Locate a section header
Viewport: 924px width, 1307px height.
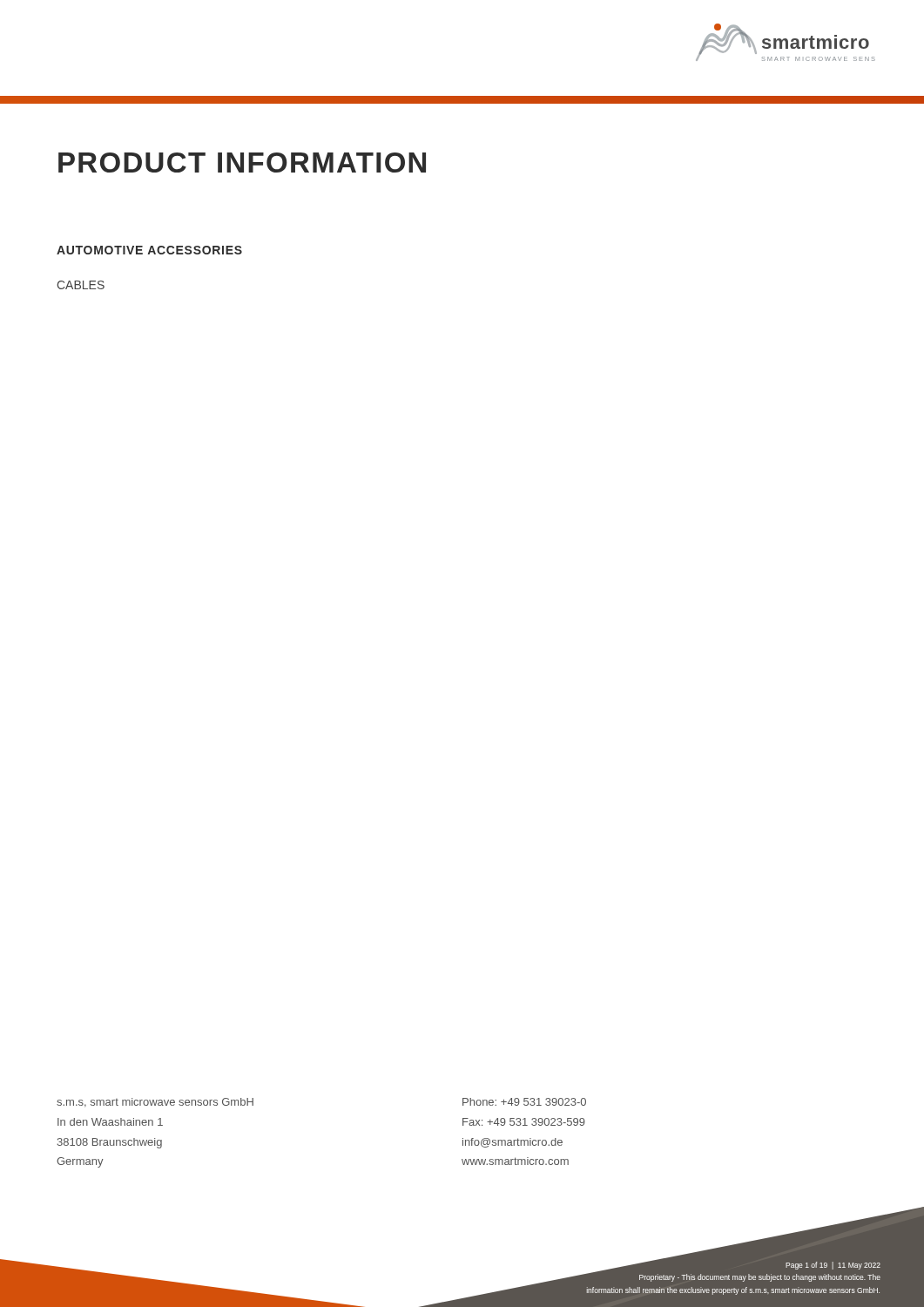pyautogui.click(x=150, y=250)
